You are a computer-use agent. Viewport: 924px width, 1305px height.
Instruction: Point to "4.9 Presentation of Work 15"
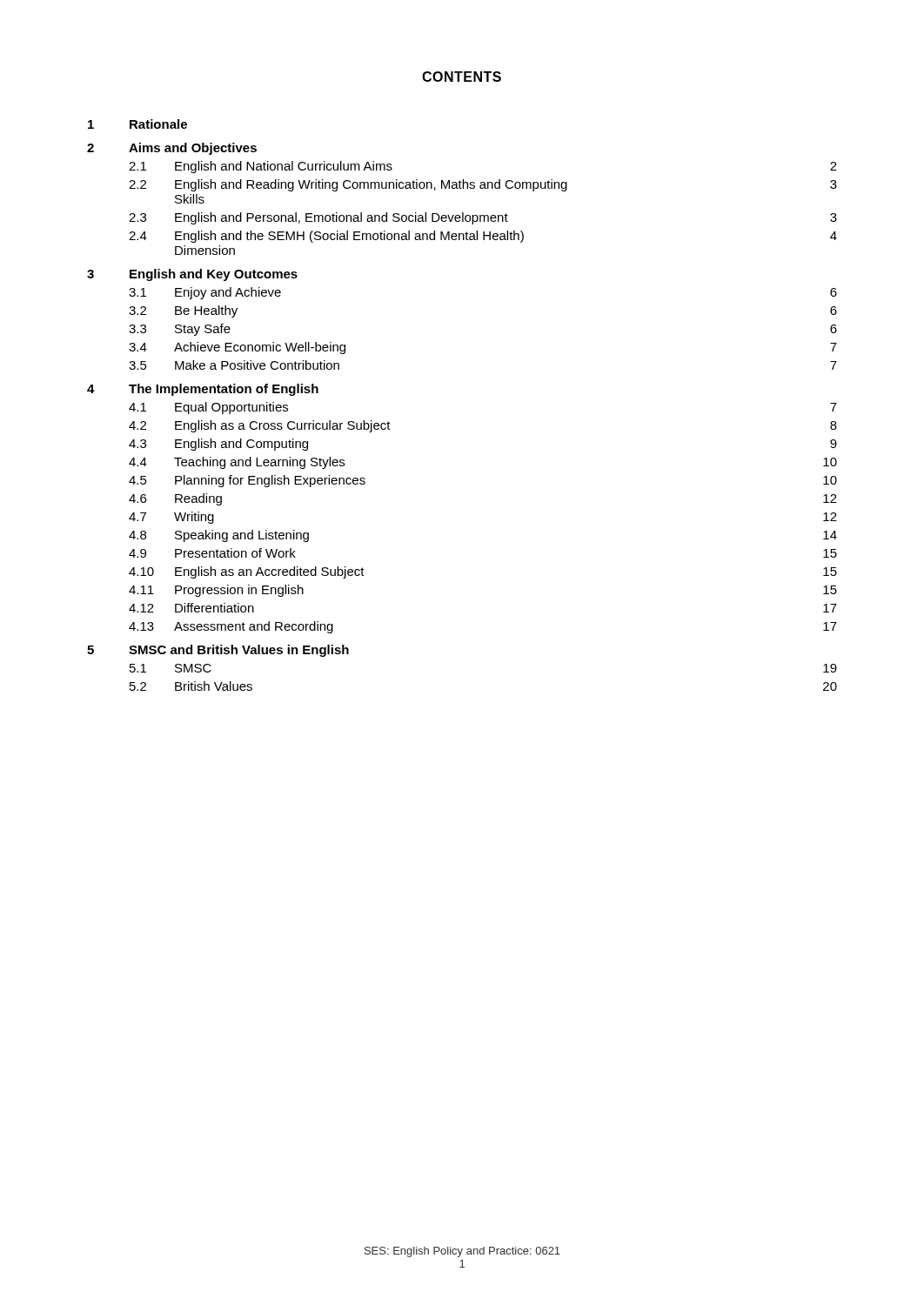pos(235,552)
